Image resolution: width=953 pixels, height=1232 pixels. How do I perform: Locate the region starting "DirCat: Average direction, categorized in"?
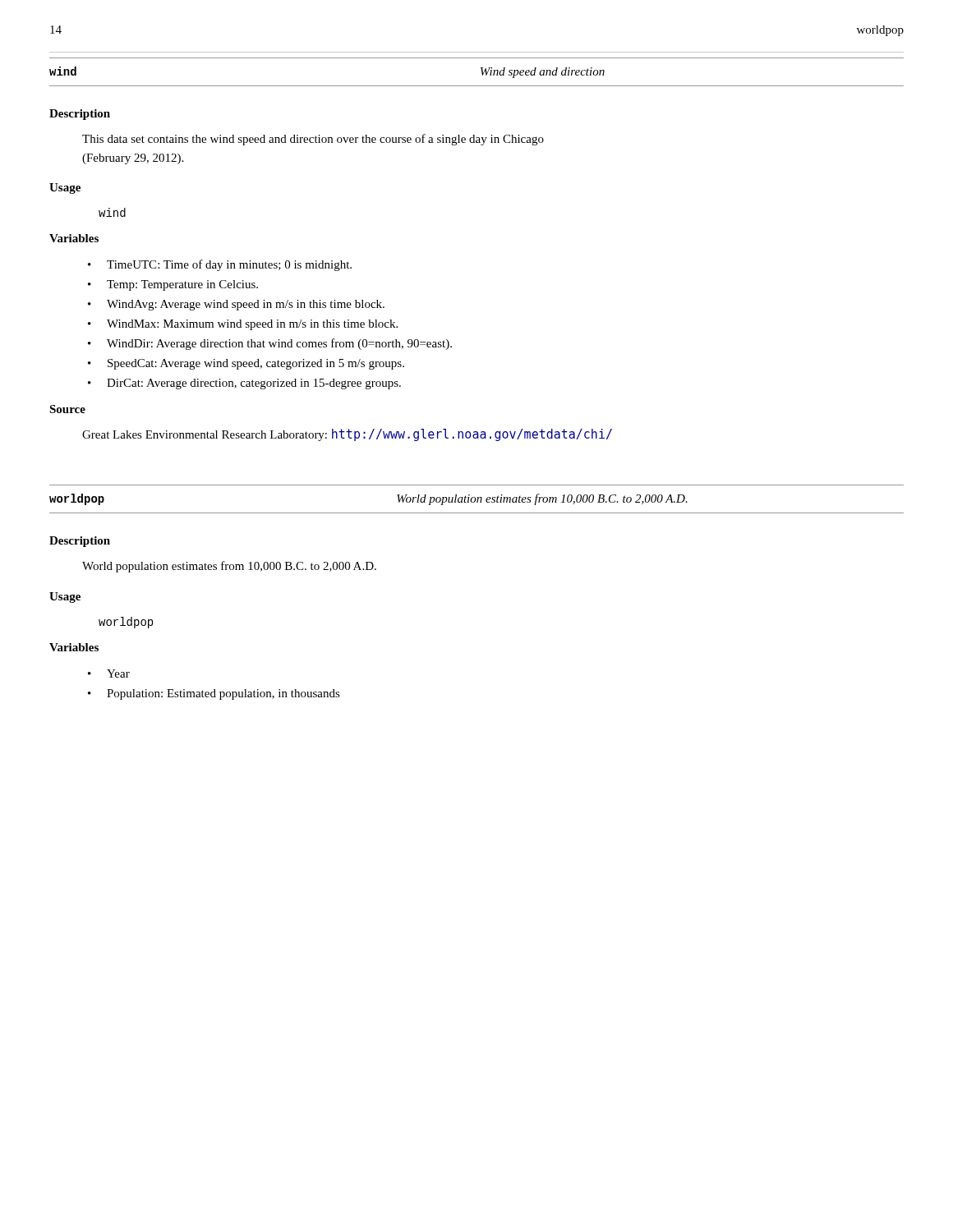[x=254, y=383]
